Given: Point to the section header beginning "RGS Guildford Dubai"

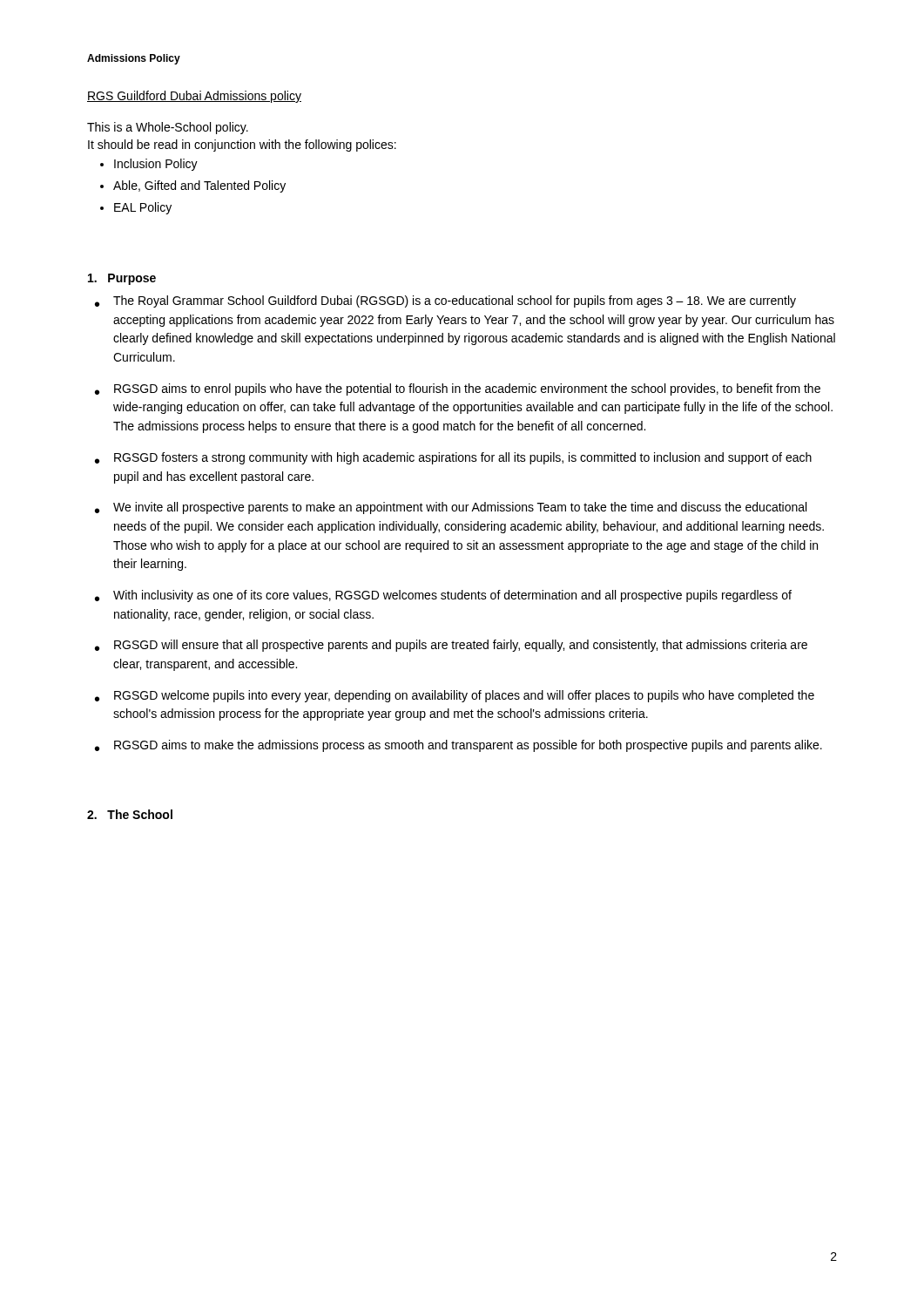Looking at the screenshot, I should point(194,96).
